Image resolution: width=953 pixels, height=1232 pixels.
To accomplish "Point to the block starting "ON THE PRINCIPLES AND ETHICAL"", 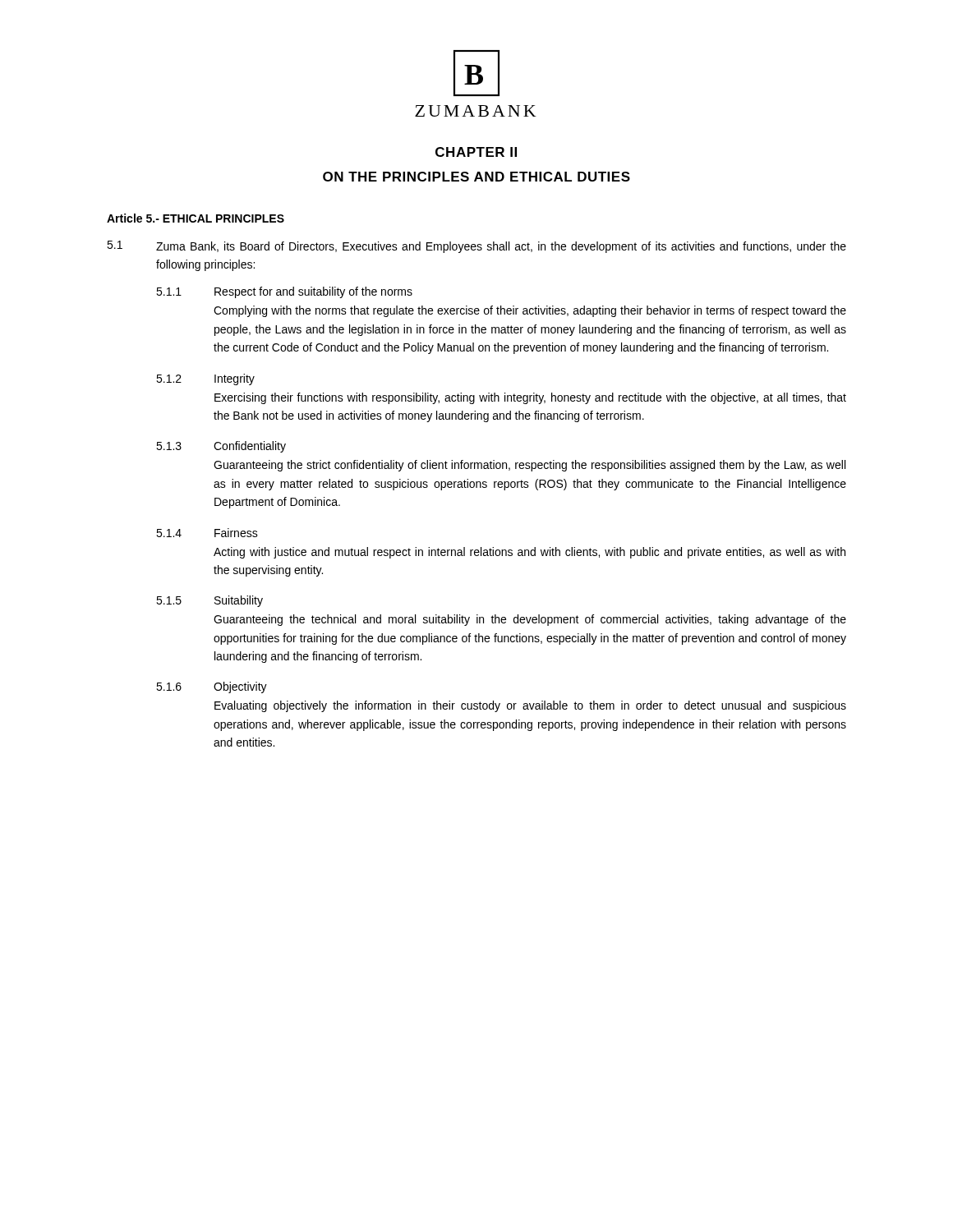I will 476,177.
